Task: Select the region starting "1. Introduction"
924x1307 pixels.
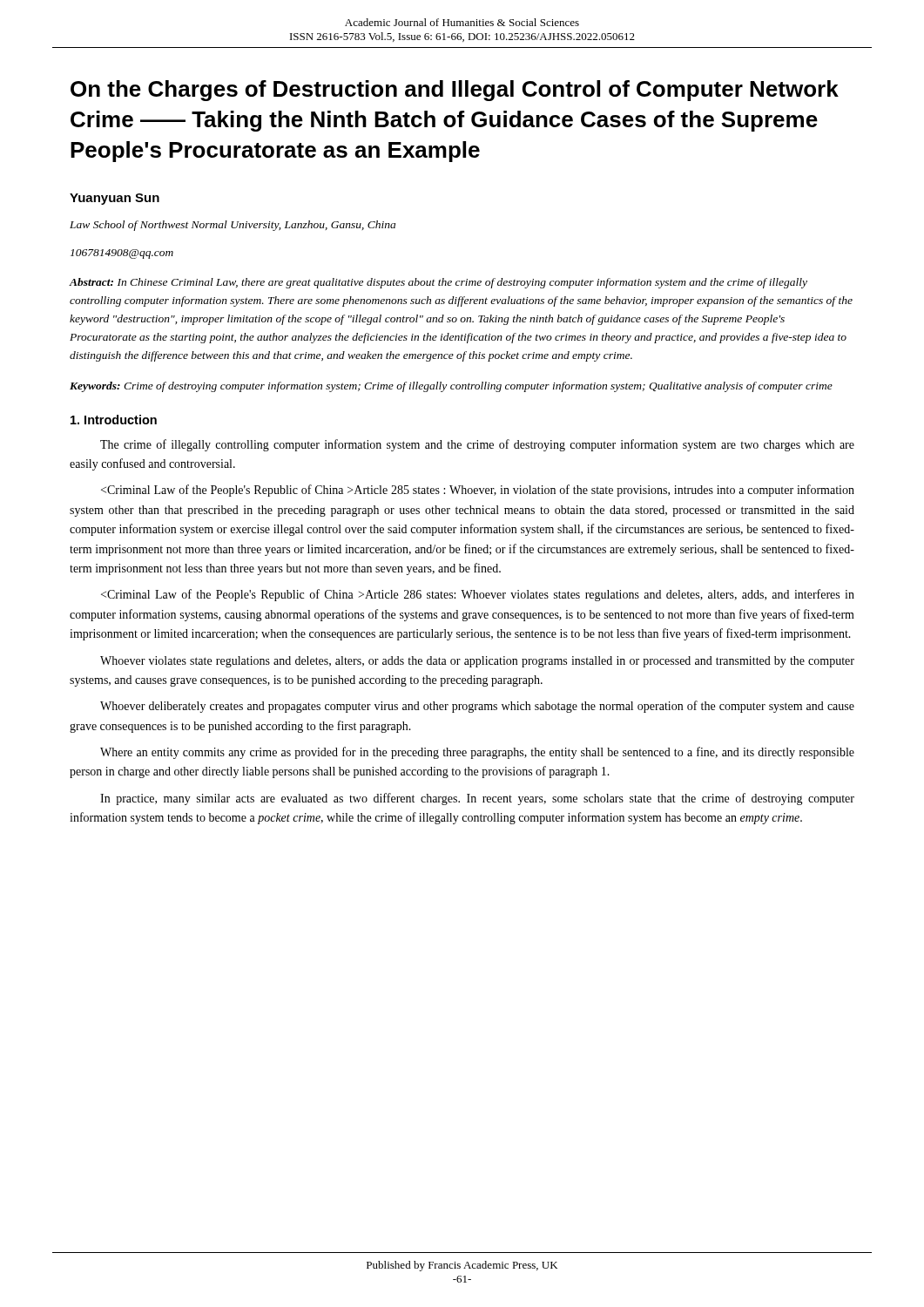Action: point(114,420)
